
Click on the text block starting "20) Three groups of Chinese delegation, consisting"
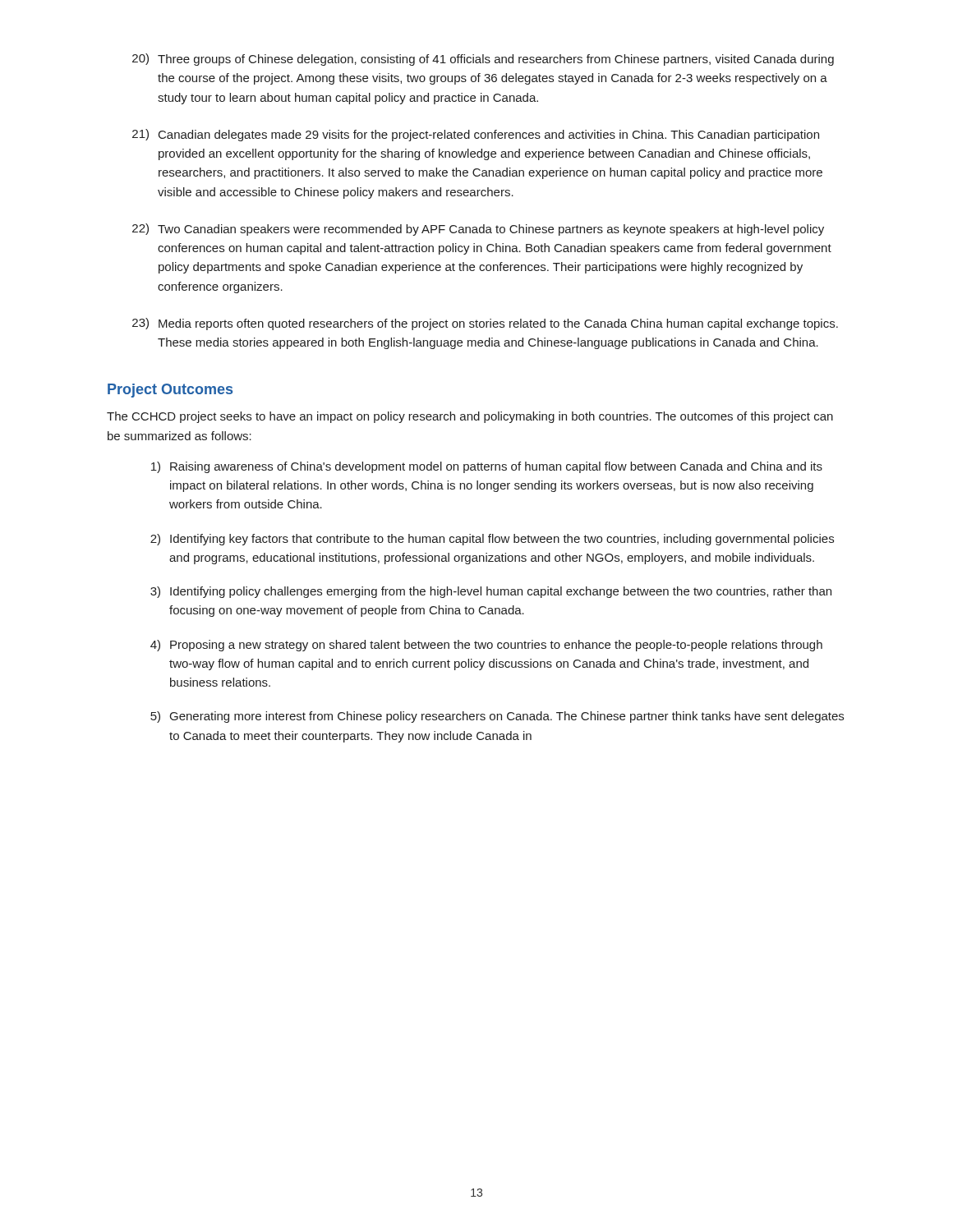click(476, 78)
